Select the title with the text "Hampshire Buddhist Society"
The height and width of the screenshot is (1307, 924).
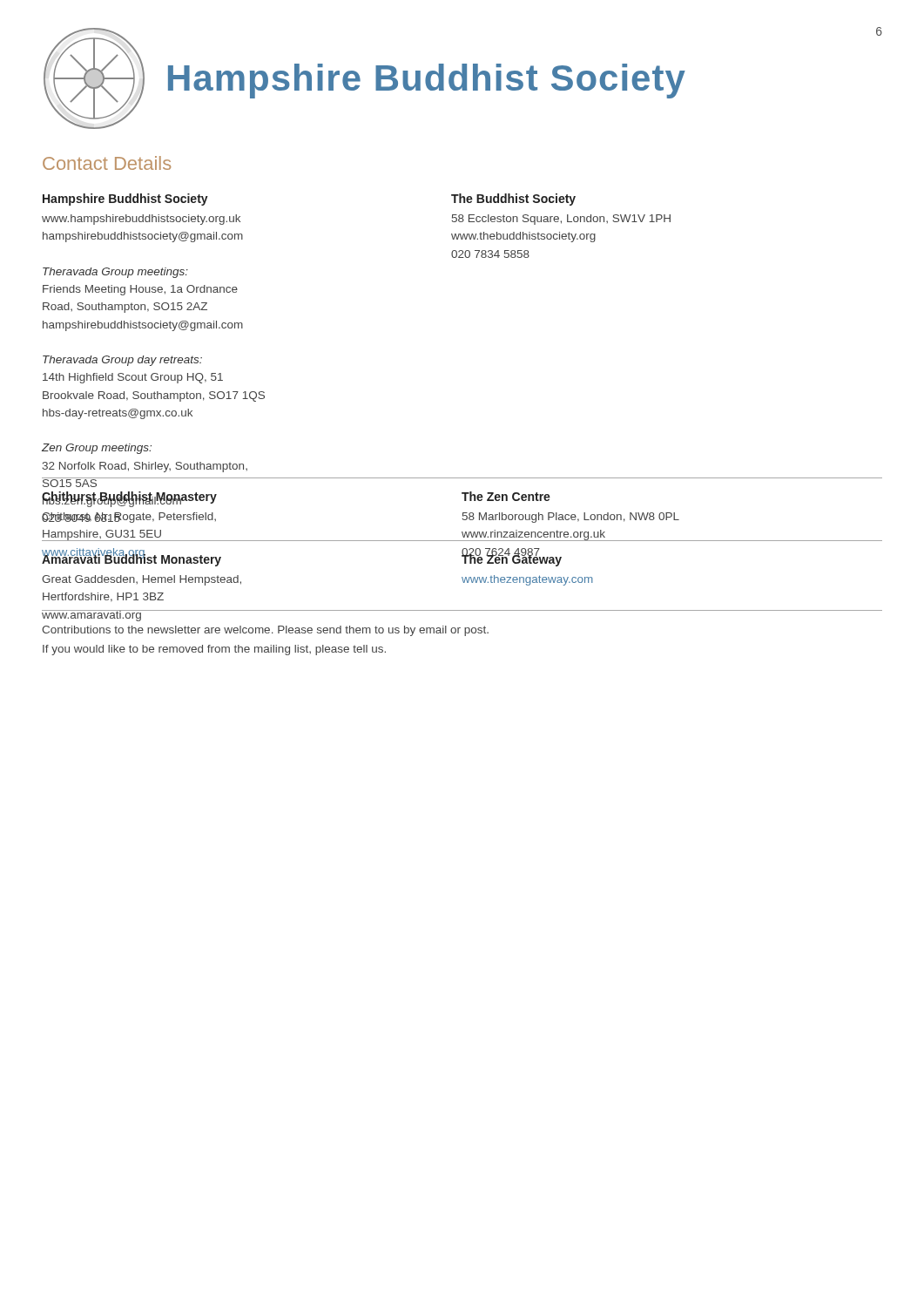[426, 78]
